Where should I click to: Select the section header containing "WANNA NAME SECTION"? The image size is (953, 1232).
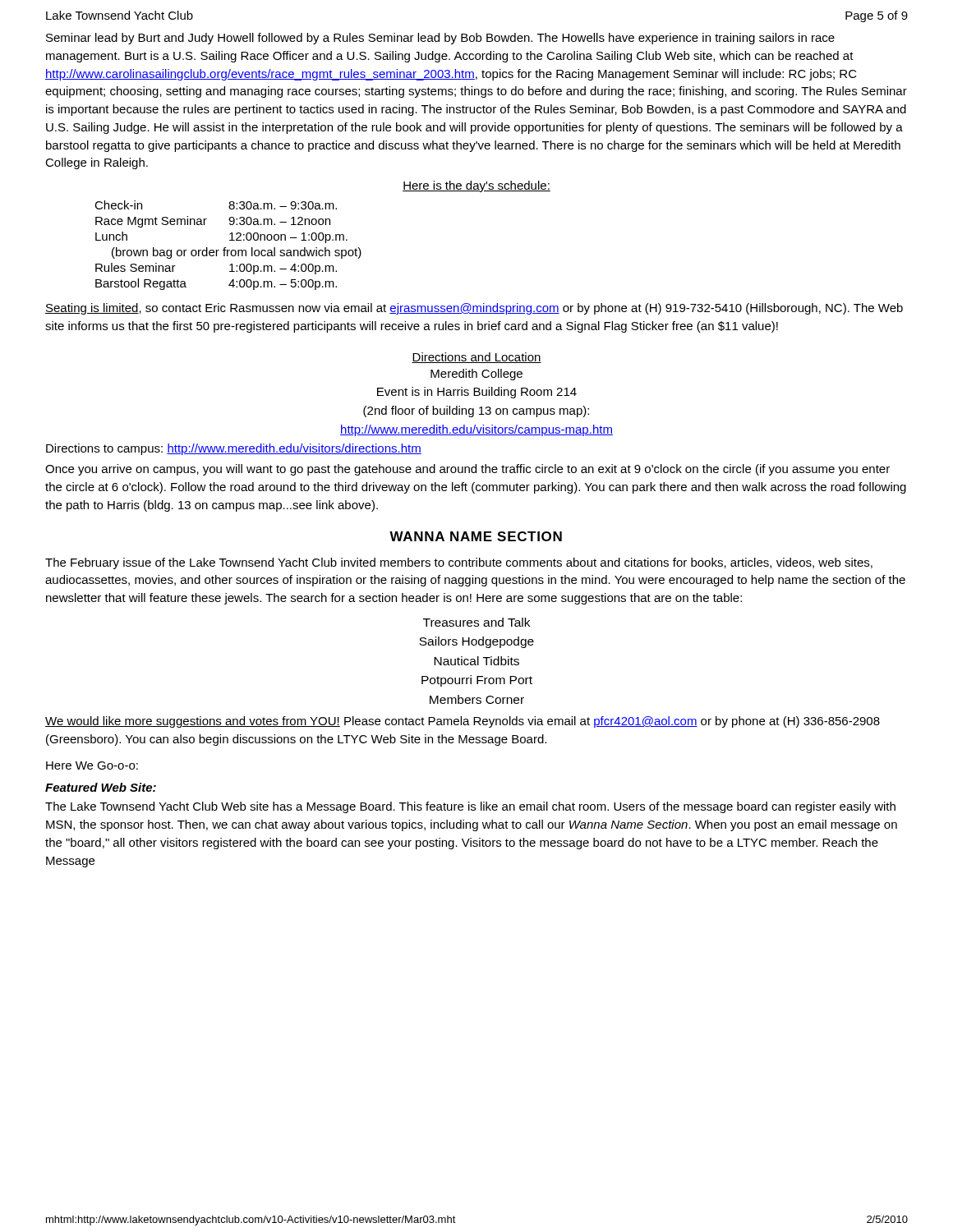[476, 536]
